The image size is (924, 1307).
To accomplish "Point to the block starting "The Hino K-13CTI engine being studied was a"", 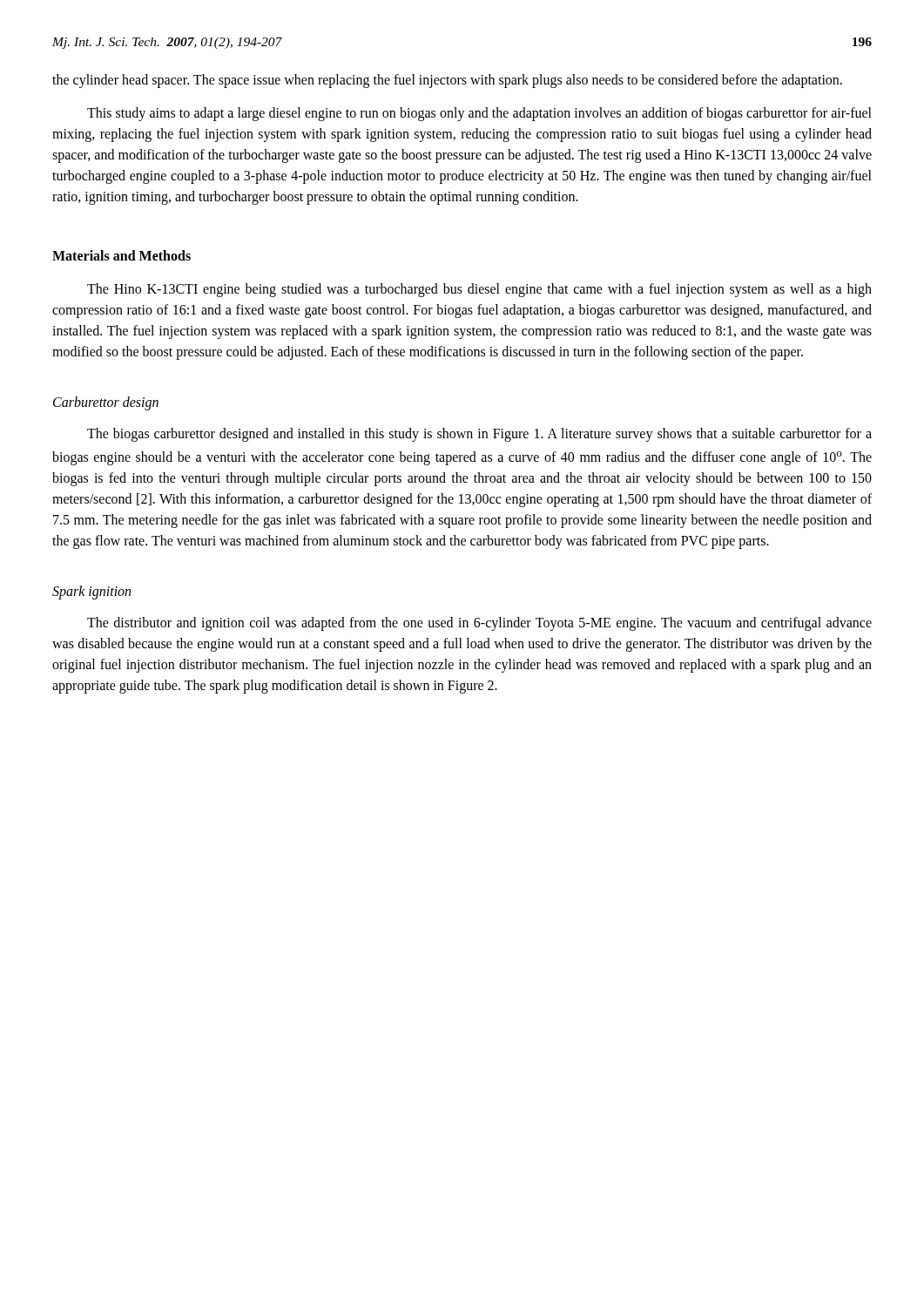I will [462, 321].
